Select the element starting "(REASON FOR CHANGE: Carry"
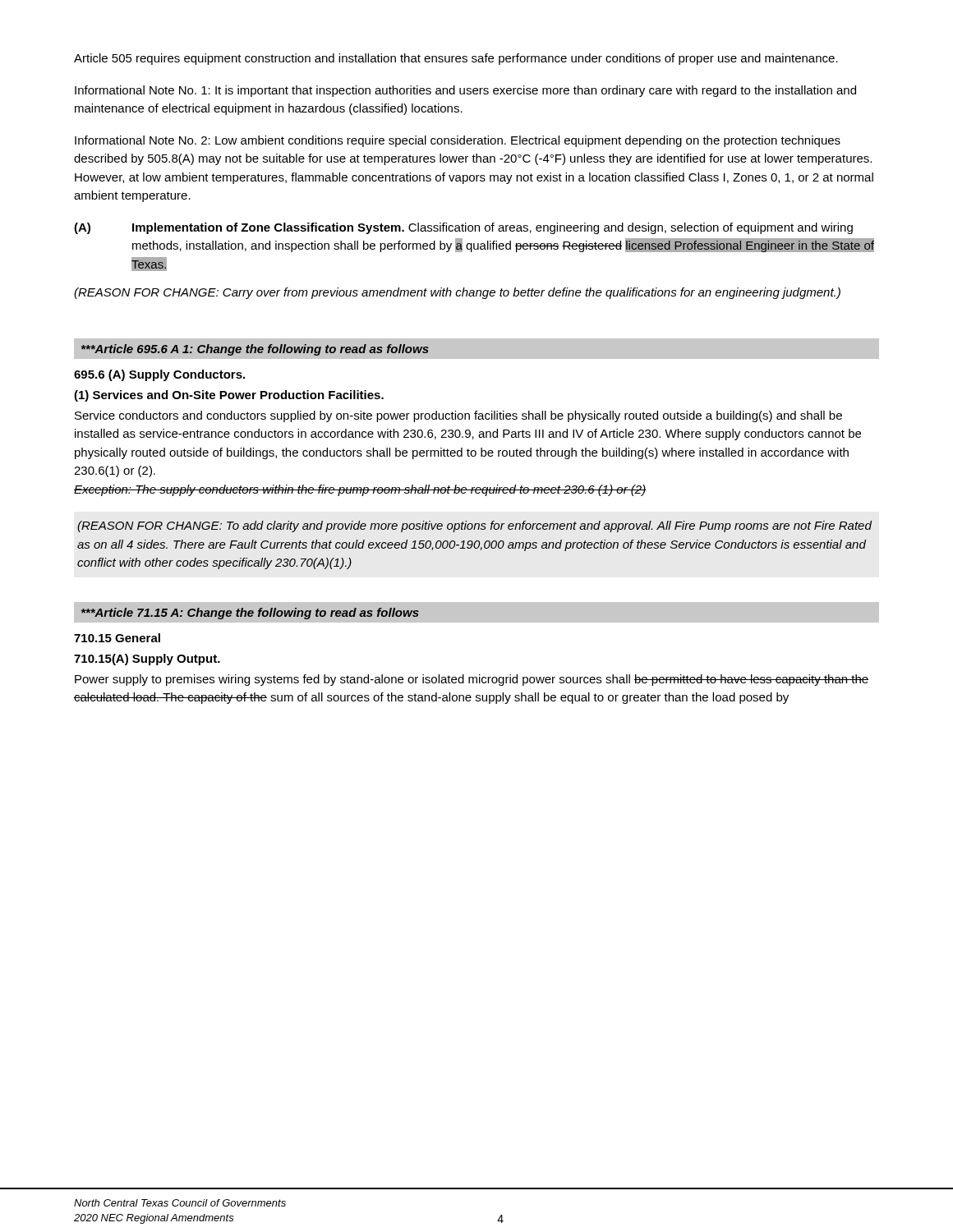 tap(458, 292)
